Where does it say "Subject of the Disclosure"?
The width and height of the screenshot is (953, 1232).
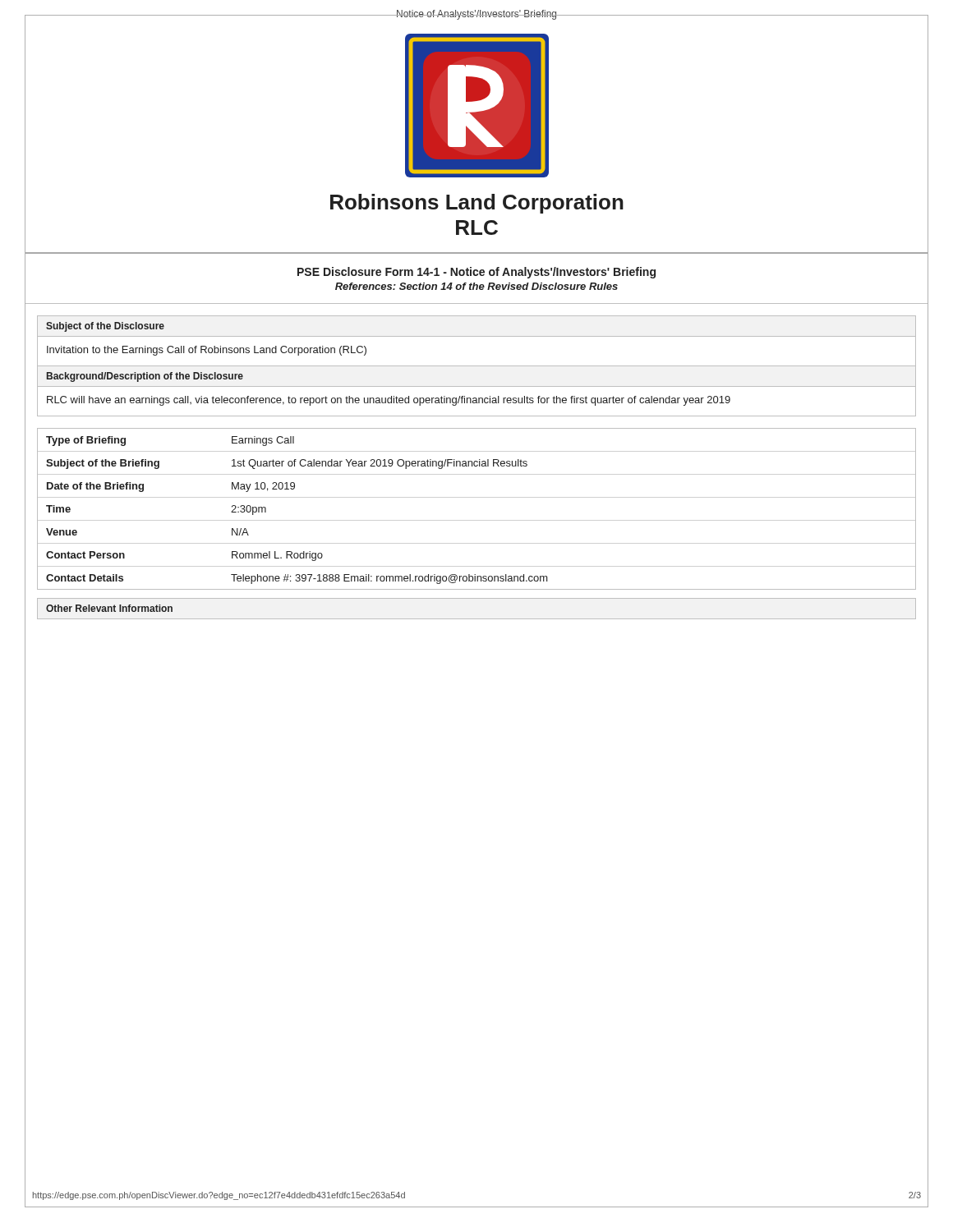(x=105, y=326)
